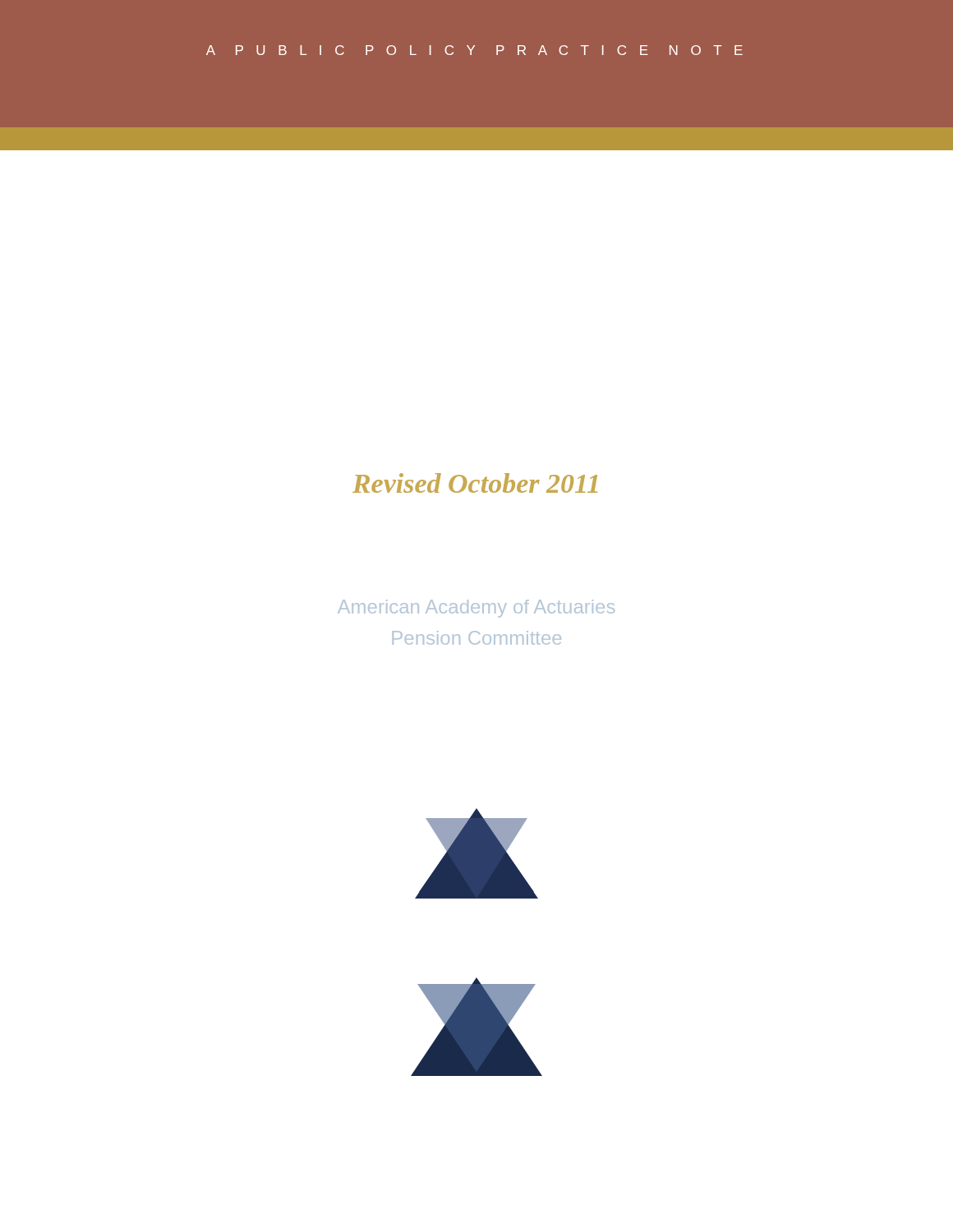953x1232 pixels.
Task: Find the block on this page that starts "American Academy of Actuaries"
Action: 476,622
